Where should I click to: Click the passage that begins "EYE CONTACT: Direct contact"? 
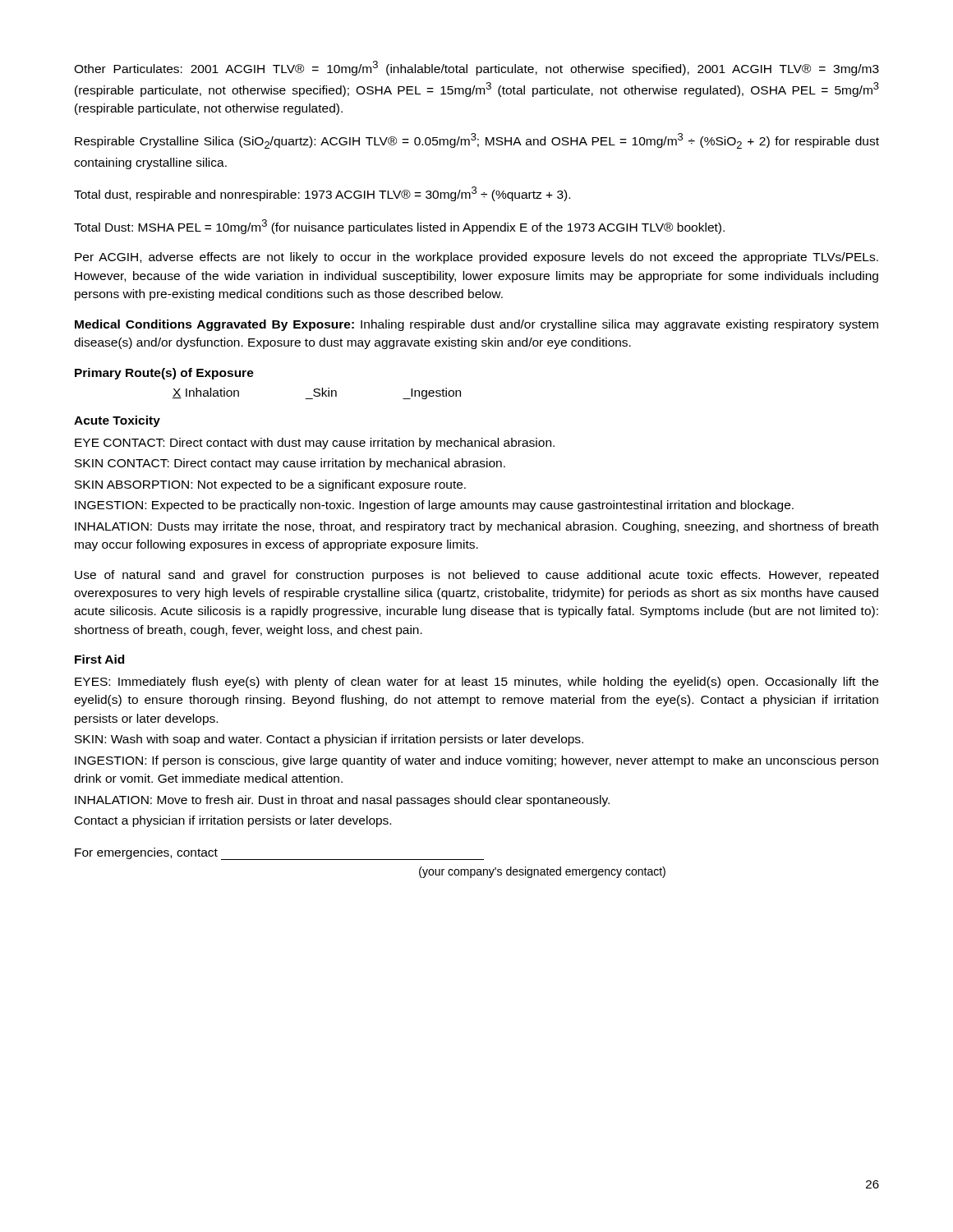(476, 494)
